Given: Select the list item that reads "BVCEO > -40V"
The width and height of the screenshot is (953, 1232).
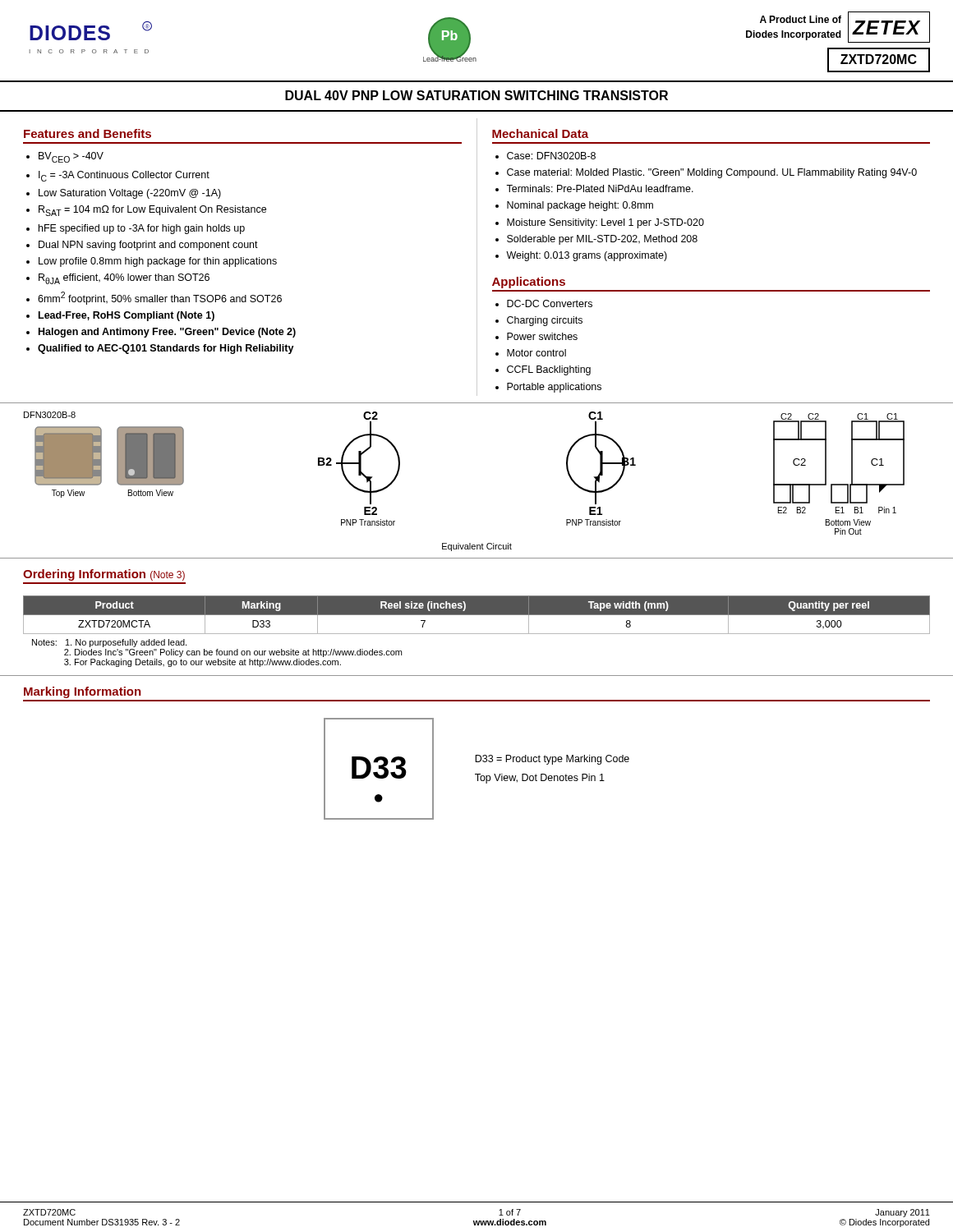Looking at the screenshot, I should [x=71, y=157].
